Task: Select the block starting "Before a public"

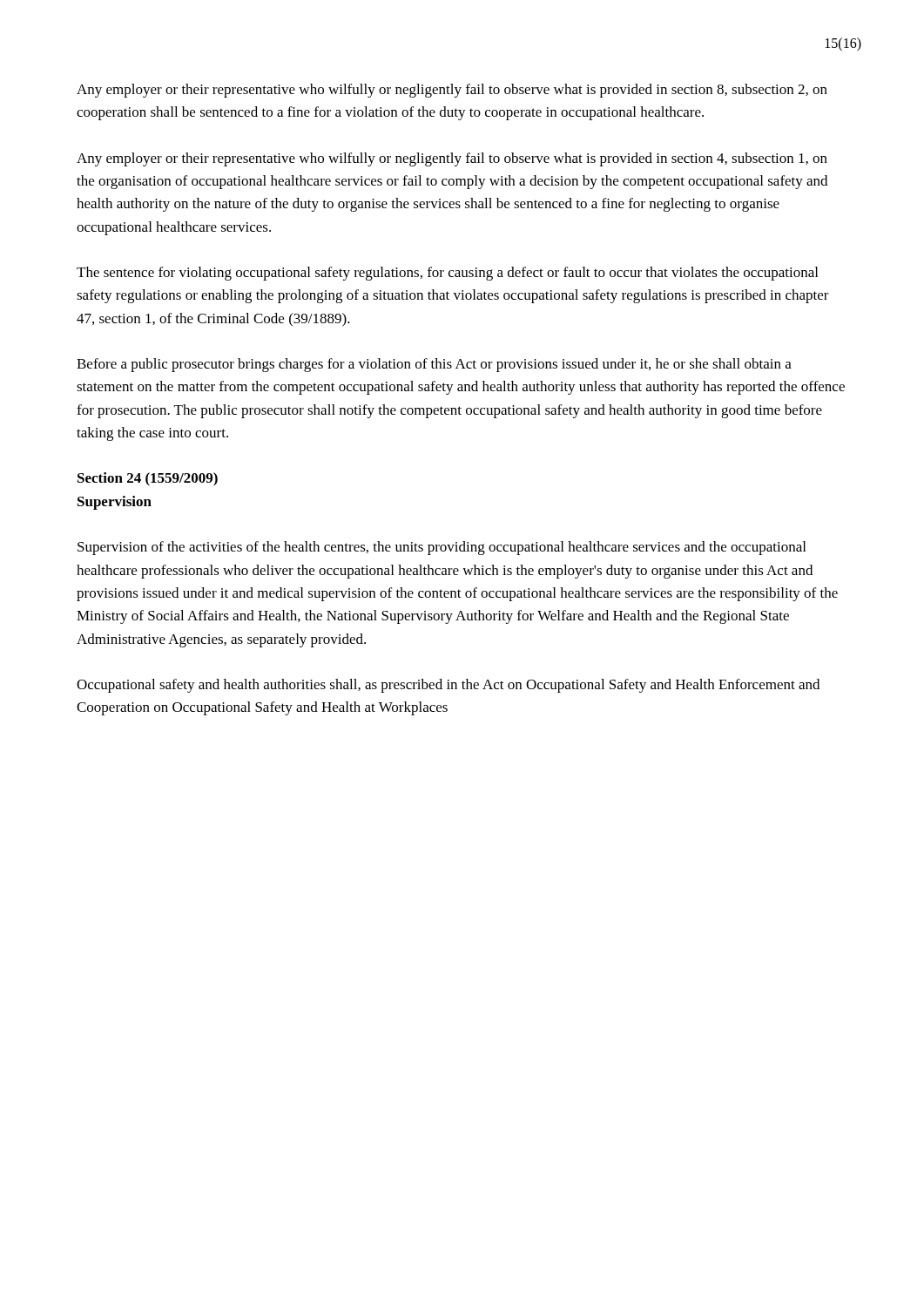Action: (461, 398)
